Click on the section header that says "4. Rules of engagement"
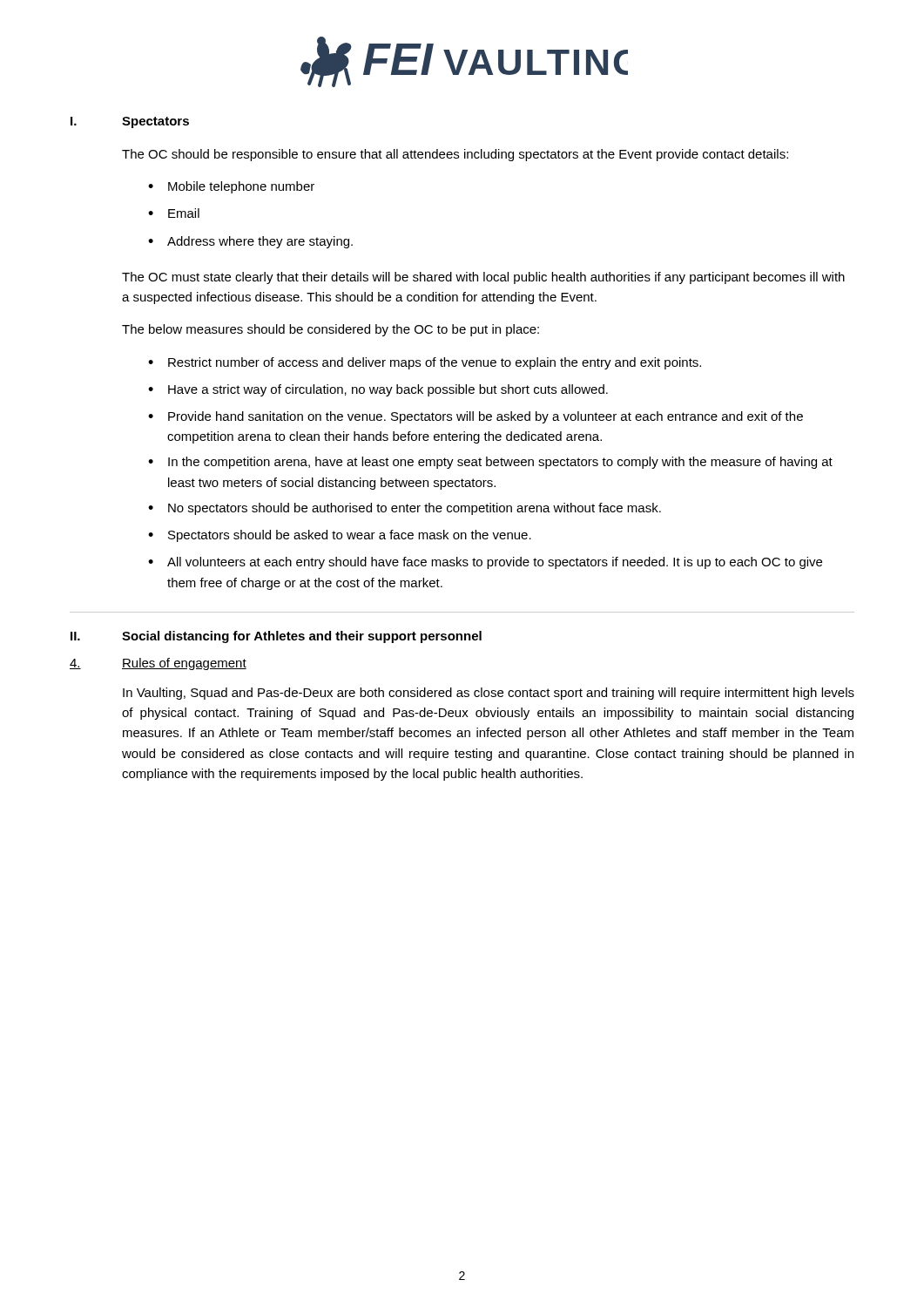Image resolution: width=924 pixels, height=1307 pixels. click(158, 662)
